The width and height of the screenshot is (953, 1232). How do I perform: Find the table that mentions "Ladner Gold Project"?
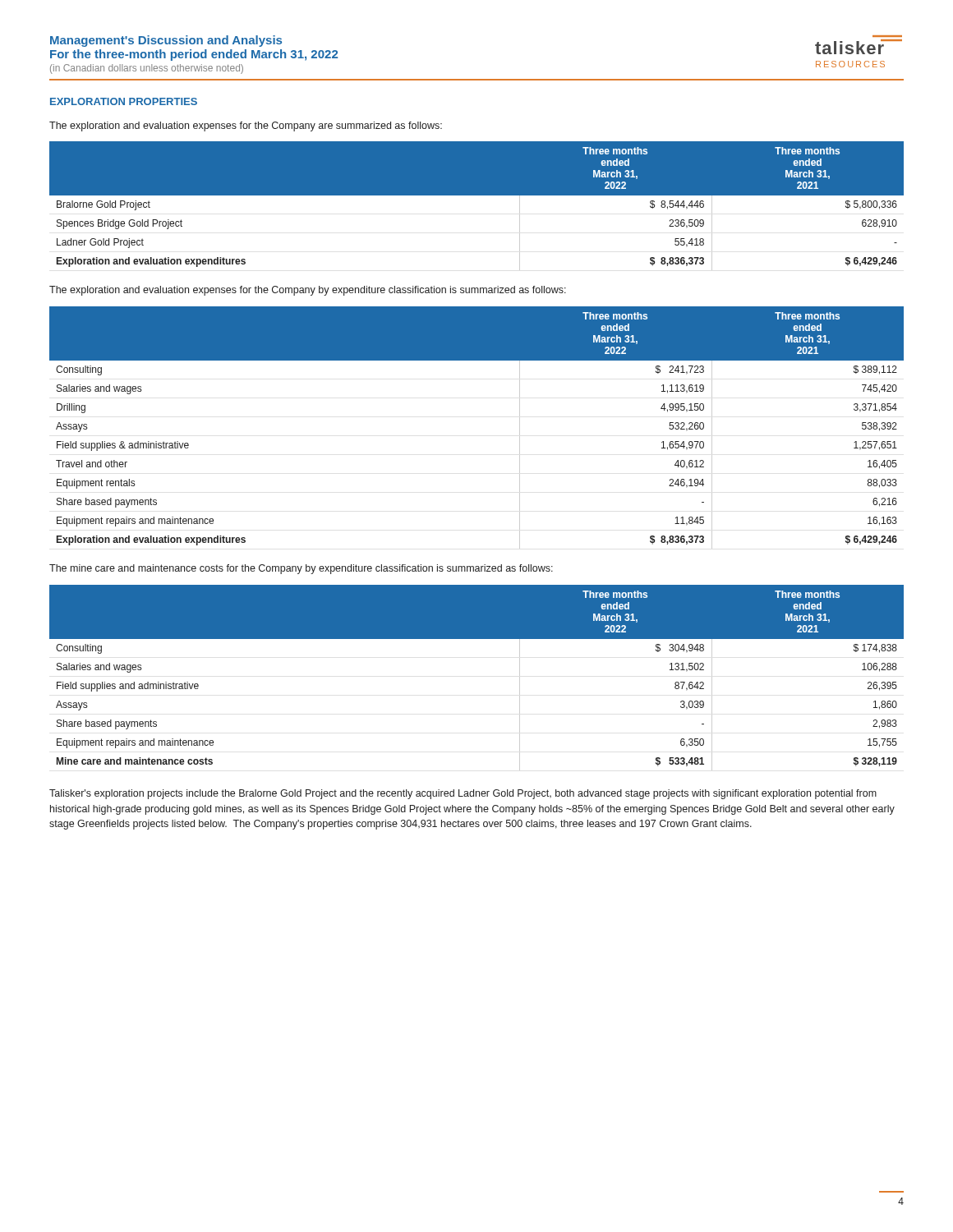(x=476, y=206)
